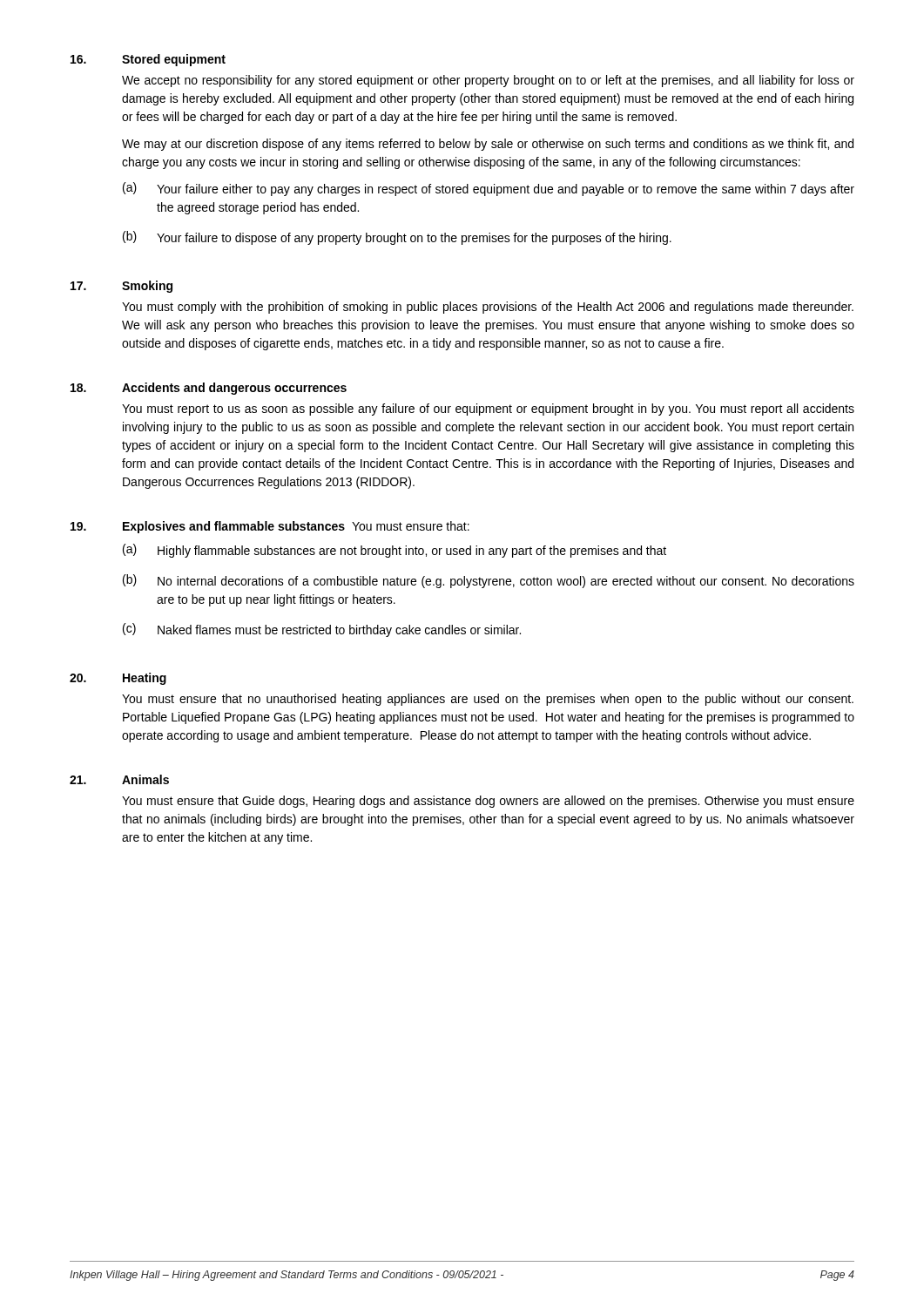Select the text starting "(b) Your failure to dispose of any"
924x1307 pixels.
tap(488, 238)
